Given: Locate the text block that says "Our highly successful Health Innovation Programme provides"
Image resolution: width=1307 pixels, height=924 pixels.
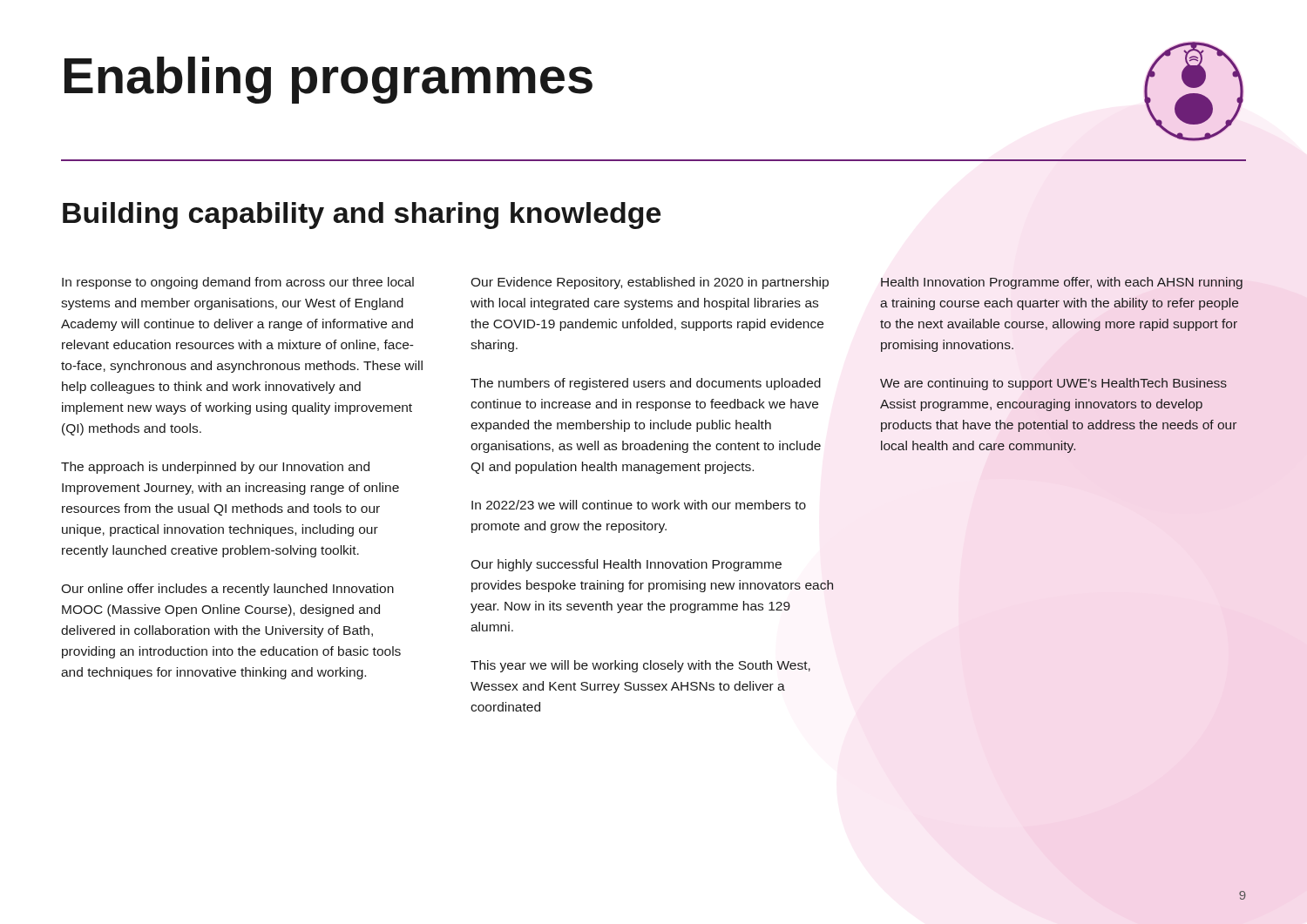Looking at the screenshot, I should pyautogui.click(x=654, y=596).
